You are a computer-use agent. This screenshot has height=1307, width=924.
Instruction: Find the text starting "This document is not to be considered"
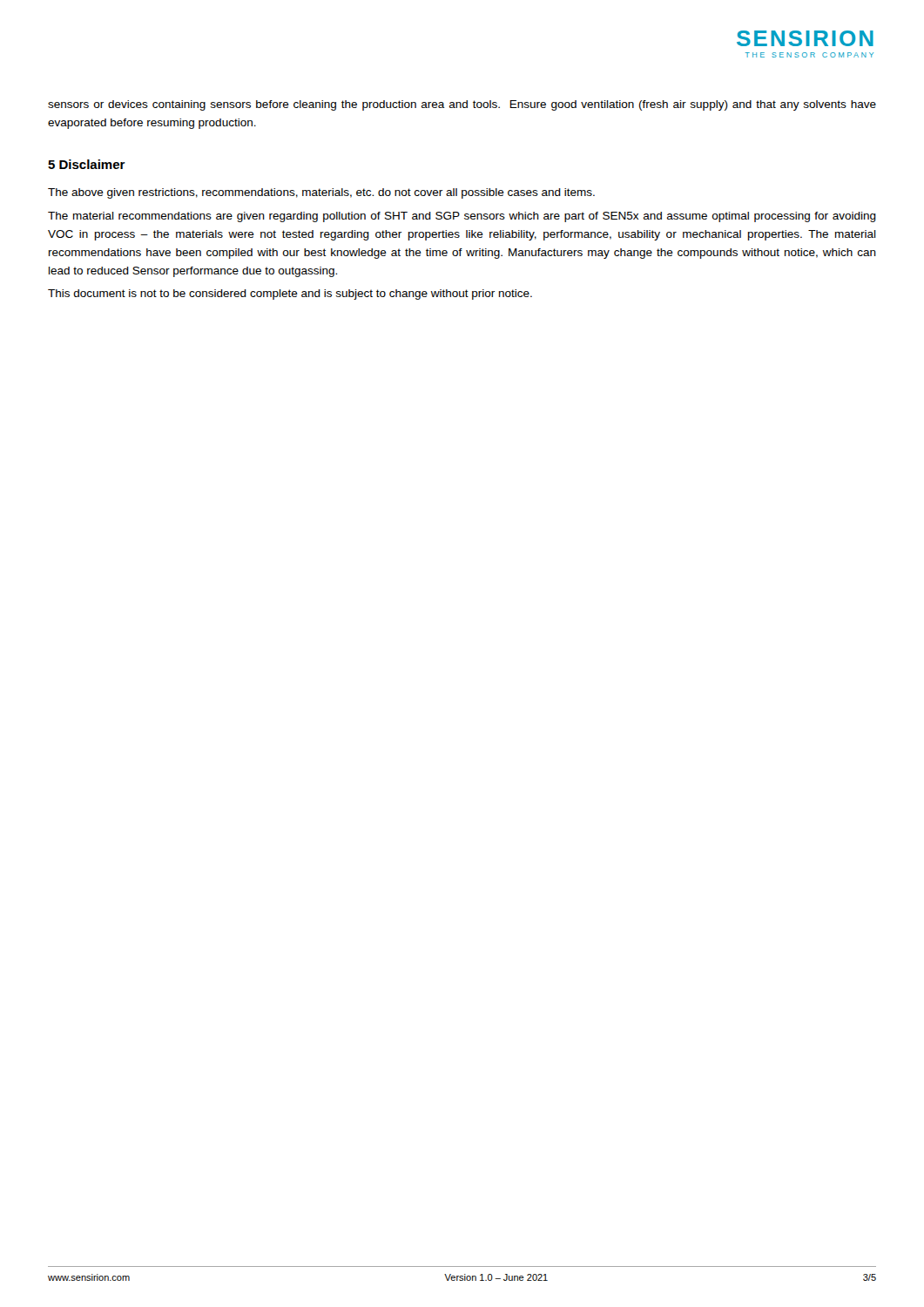[290, 294]
